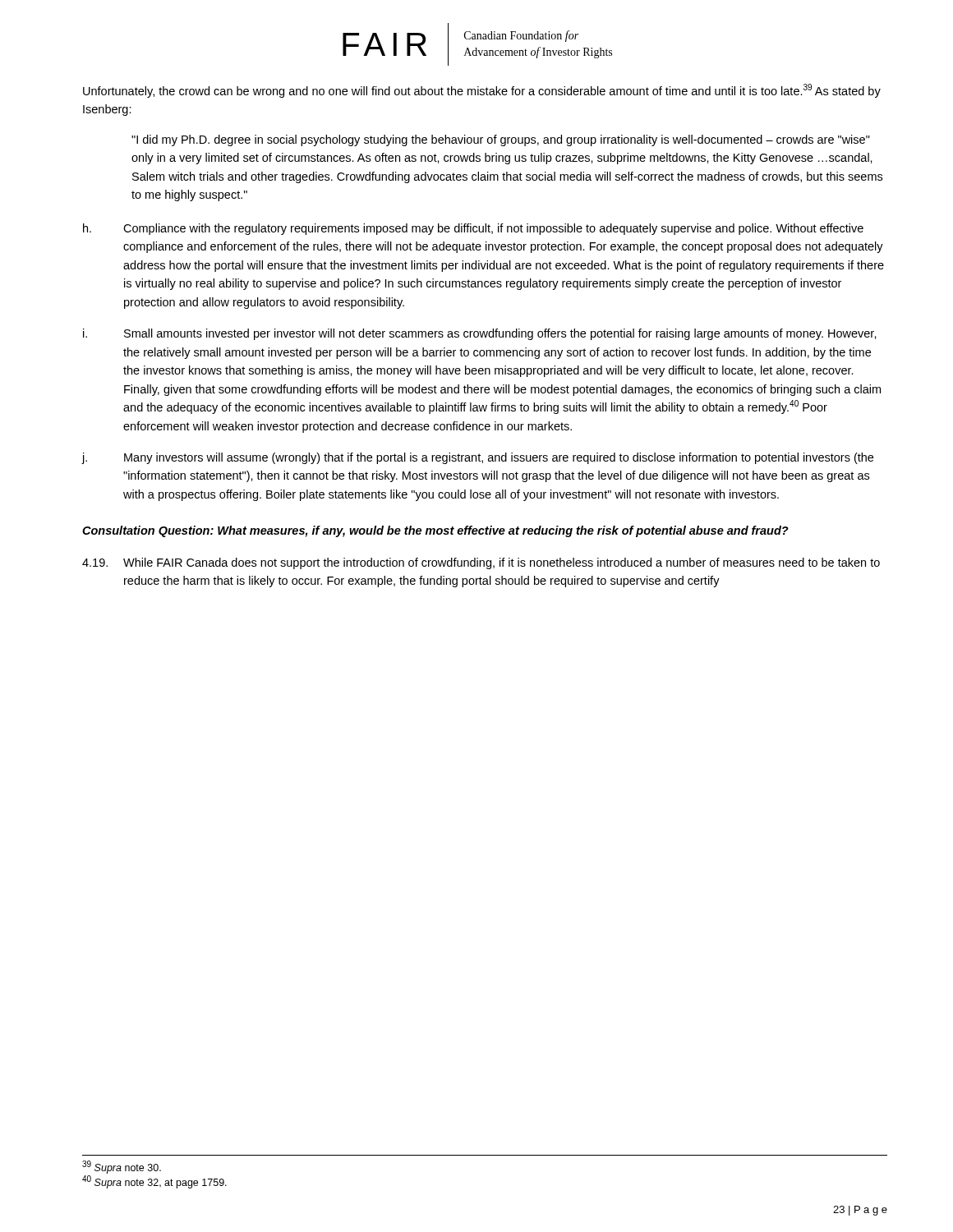Select the list item with the text "j. Many investors will assume (wrongly)"
953x1232 pixels.
[485, 476]
